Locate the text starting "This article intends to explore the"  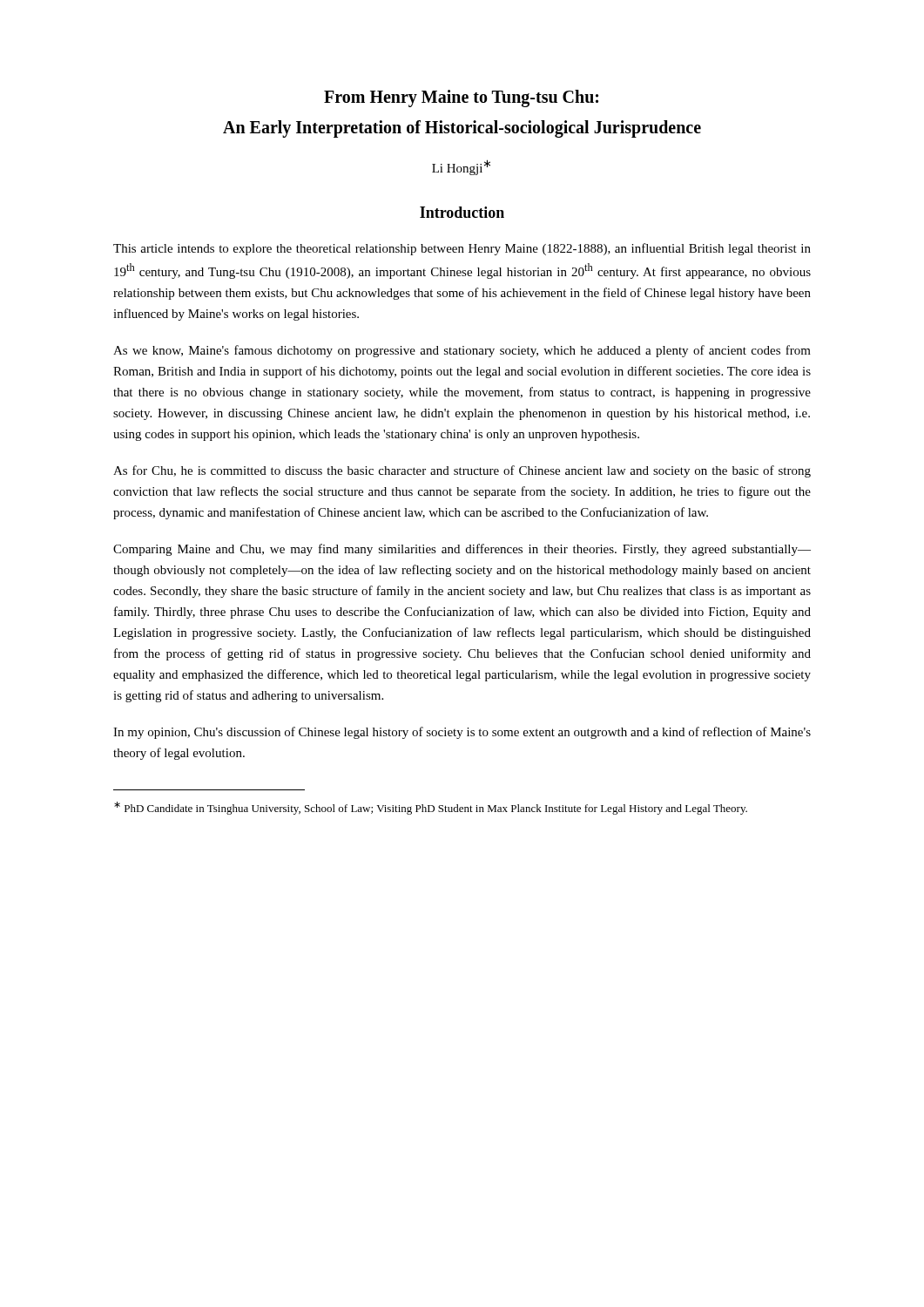pyautogui.click(x=462, y=281)
